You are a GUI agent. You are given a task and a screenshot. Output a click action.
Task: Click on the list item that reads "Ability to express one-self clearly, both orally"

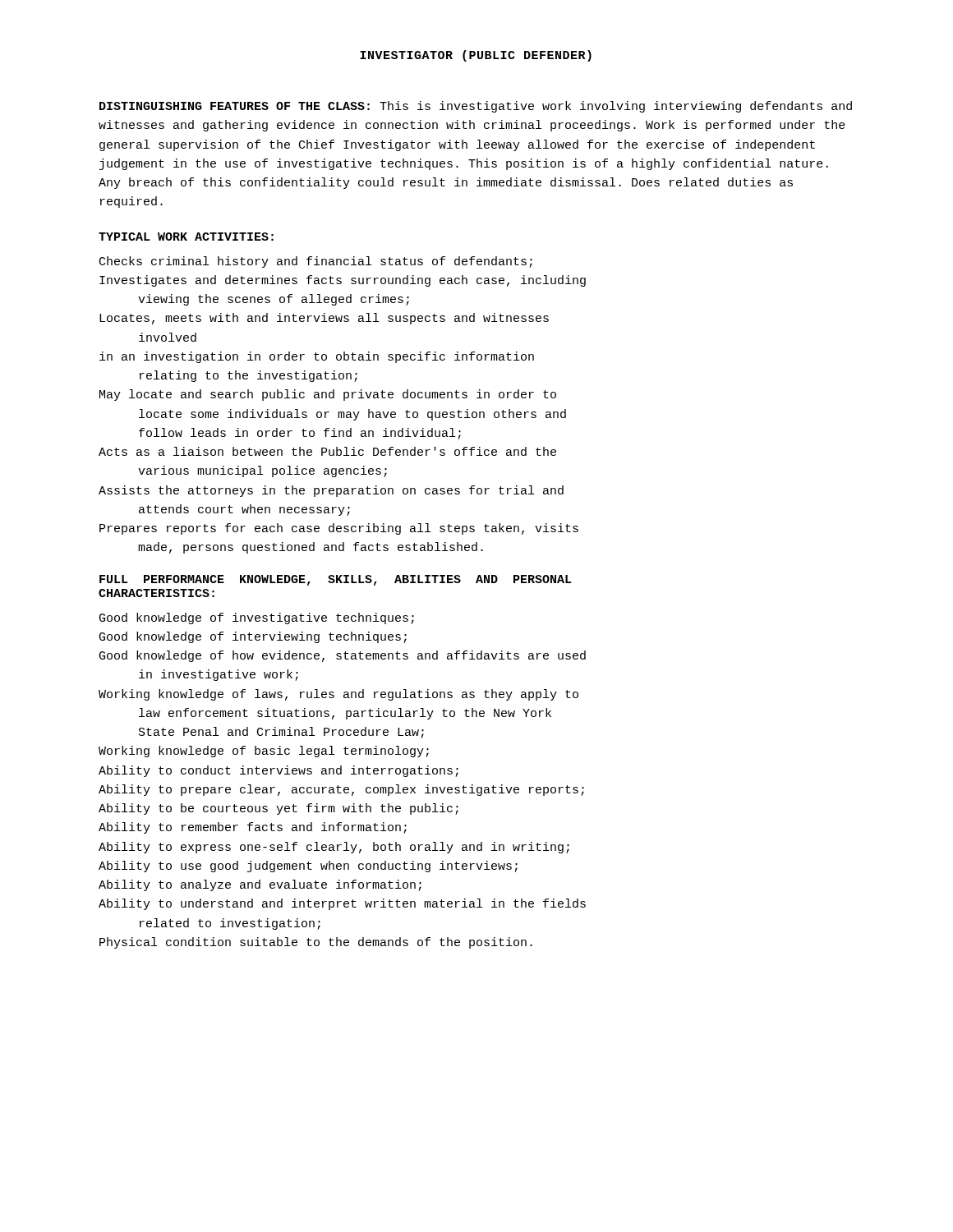(x=335, y=848)
